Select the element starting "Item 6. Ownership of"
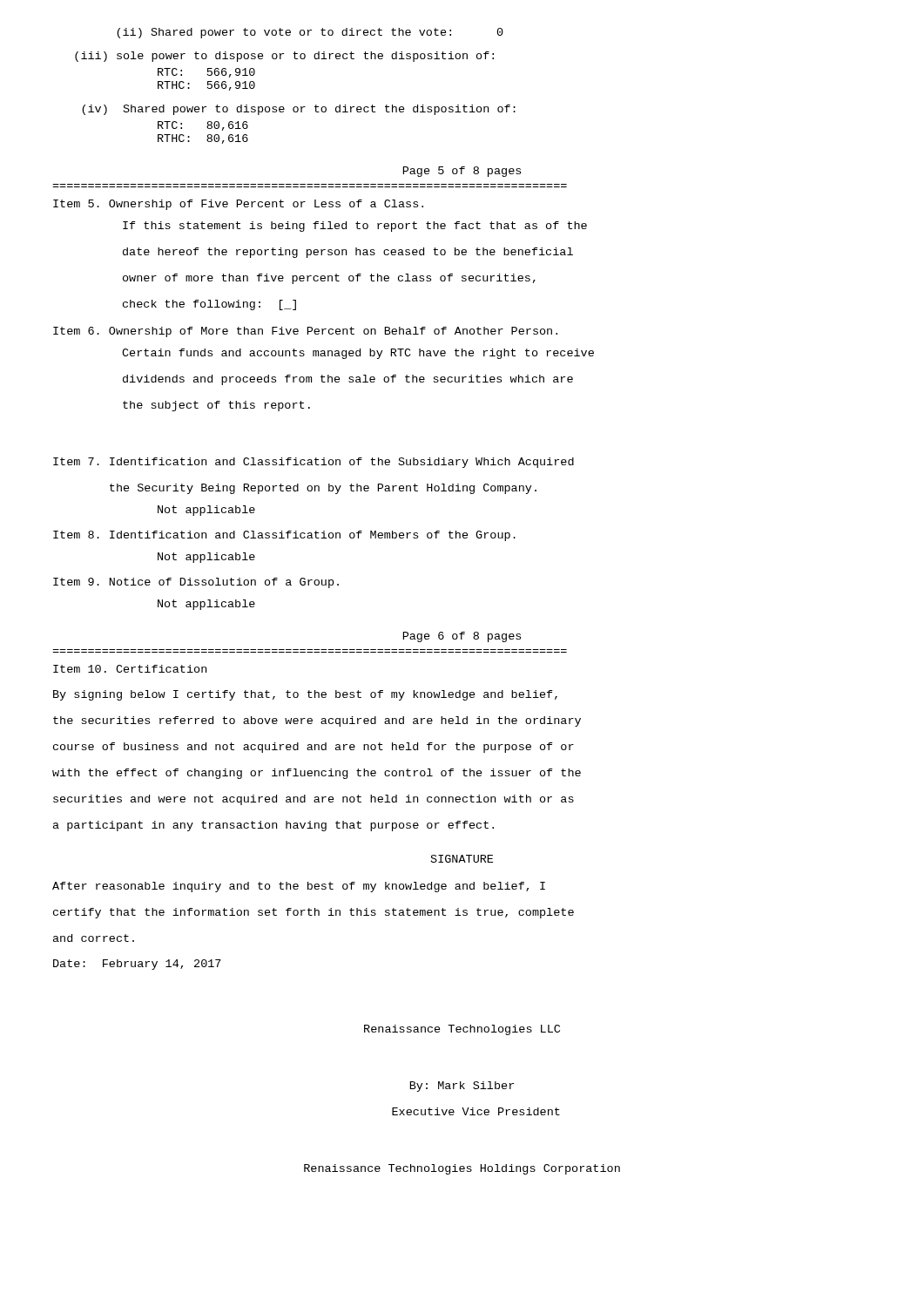This screenshot has height=1307, width=924. (306, 332)
